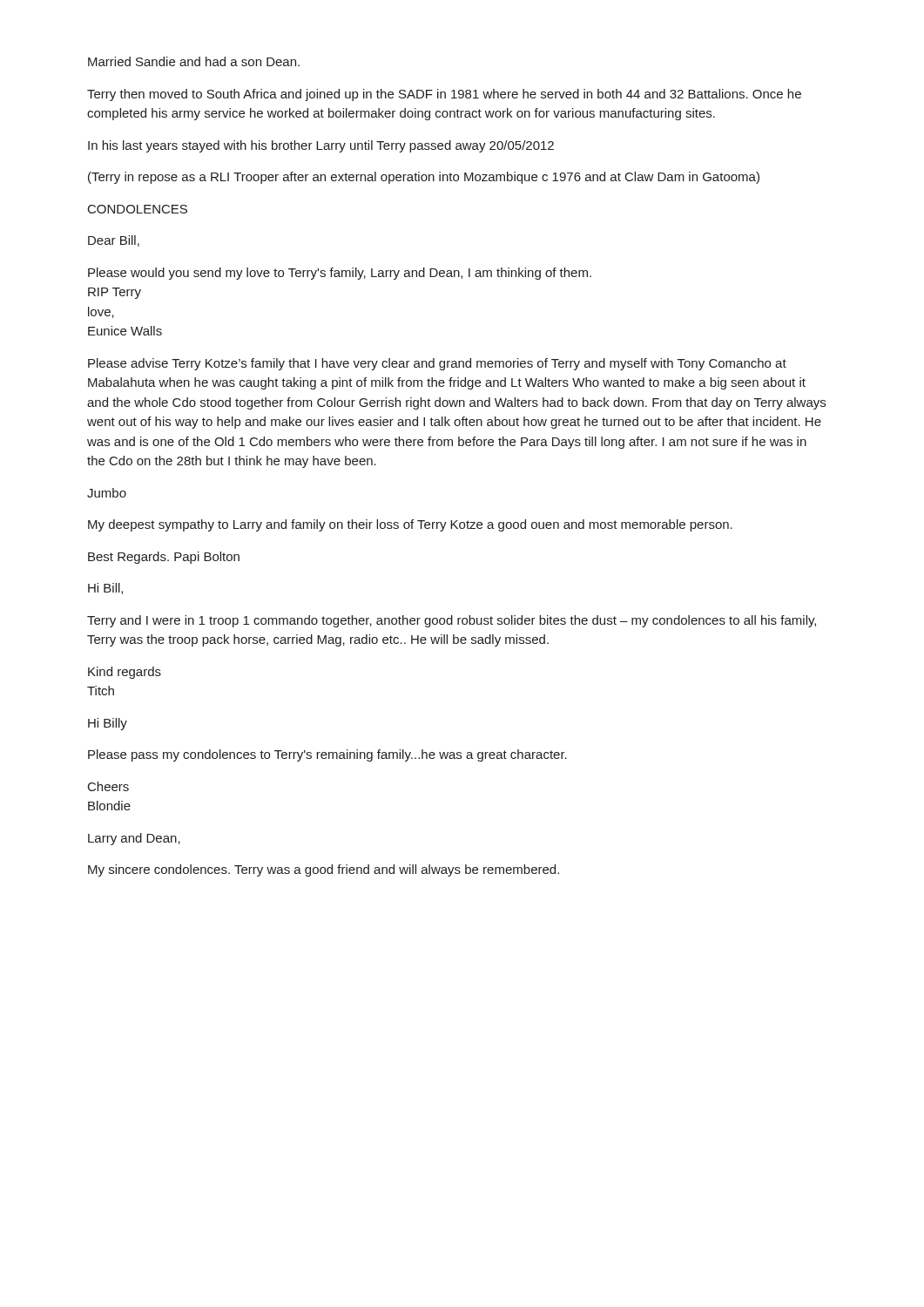
Task: Select the text block that reads "(Terry in repose as a"
Action: tap(424, 176)
